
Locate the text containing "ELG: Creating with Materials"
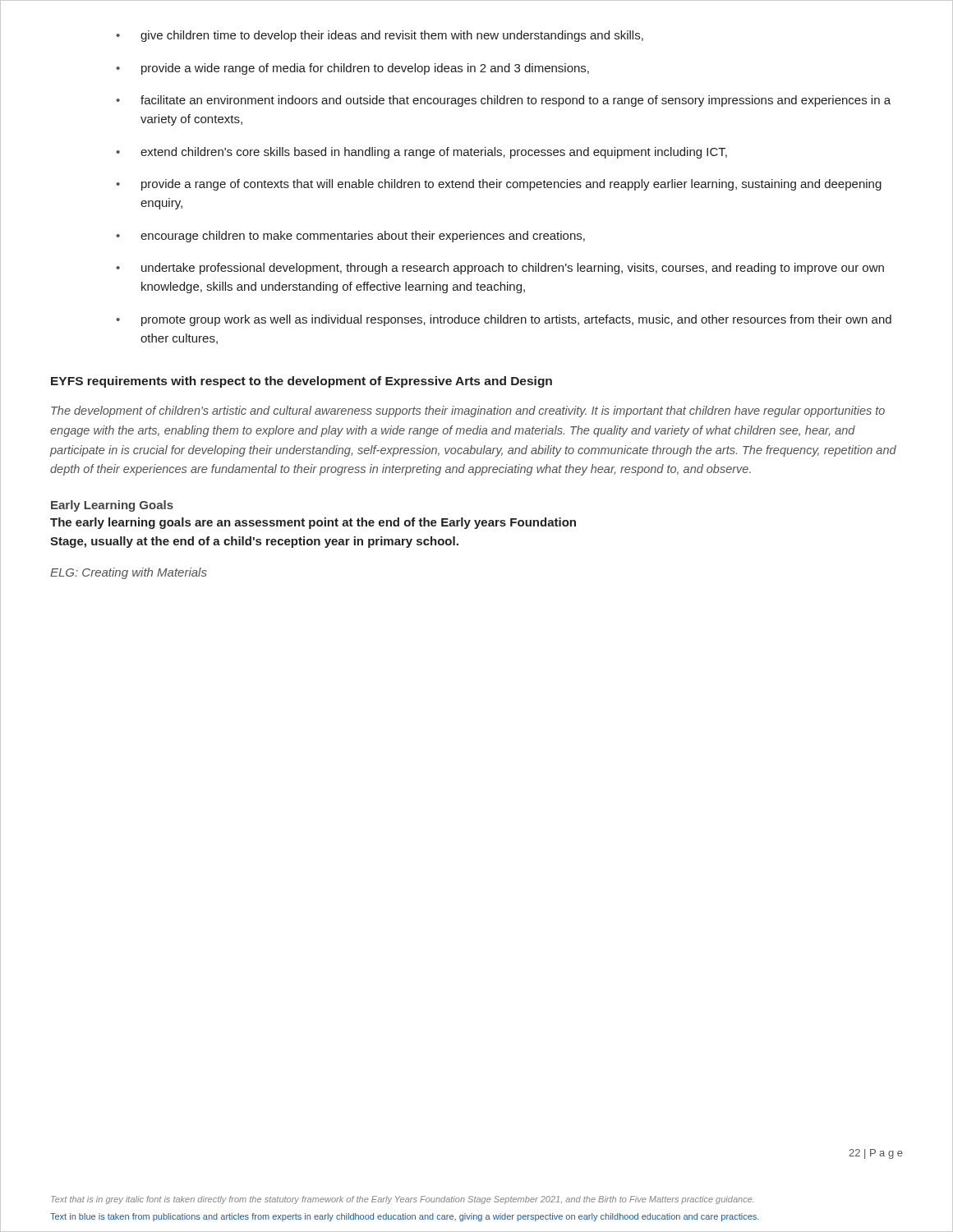click(129, 572)
